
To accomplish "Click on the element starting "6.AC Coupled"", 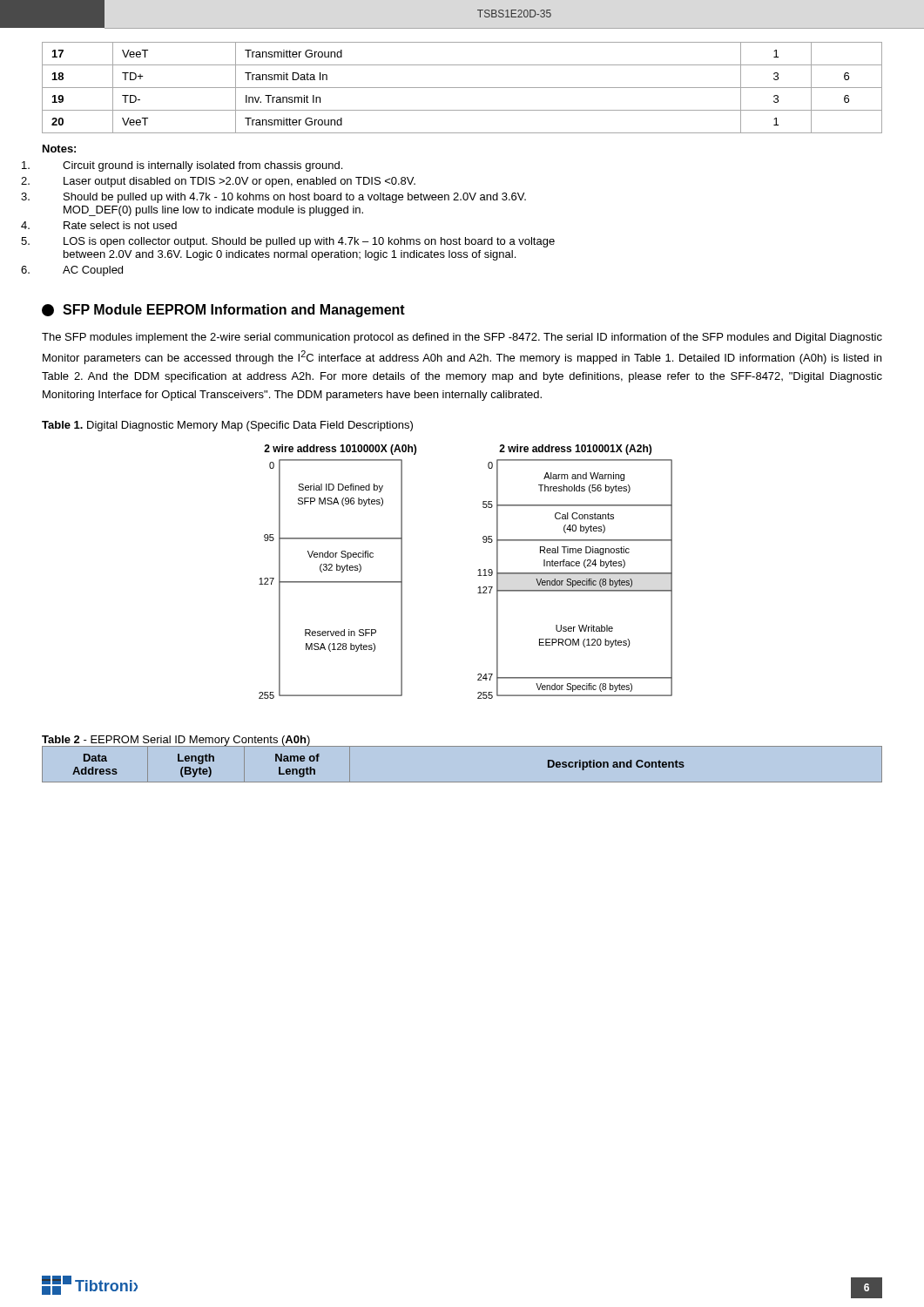I will click(83, 270).
